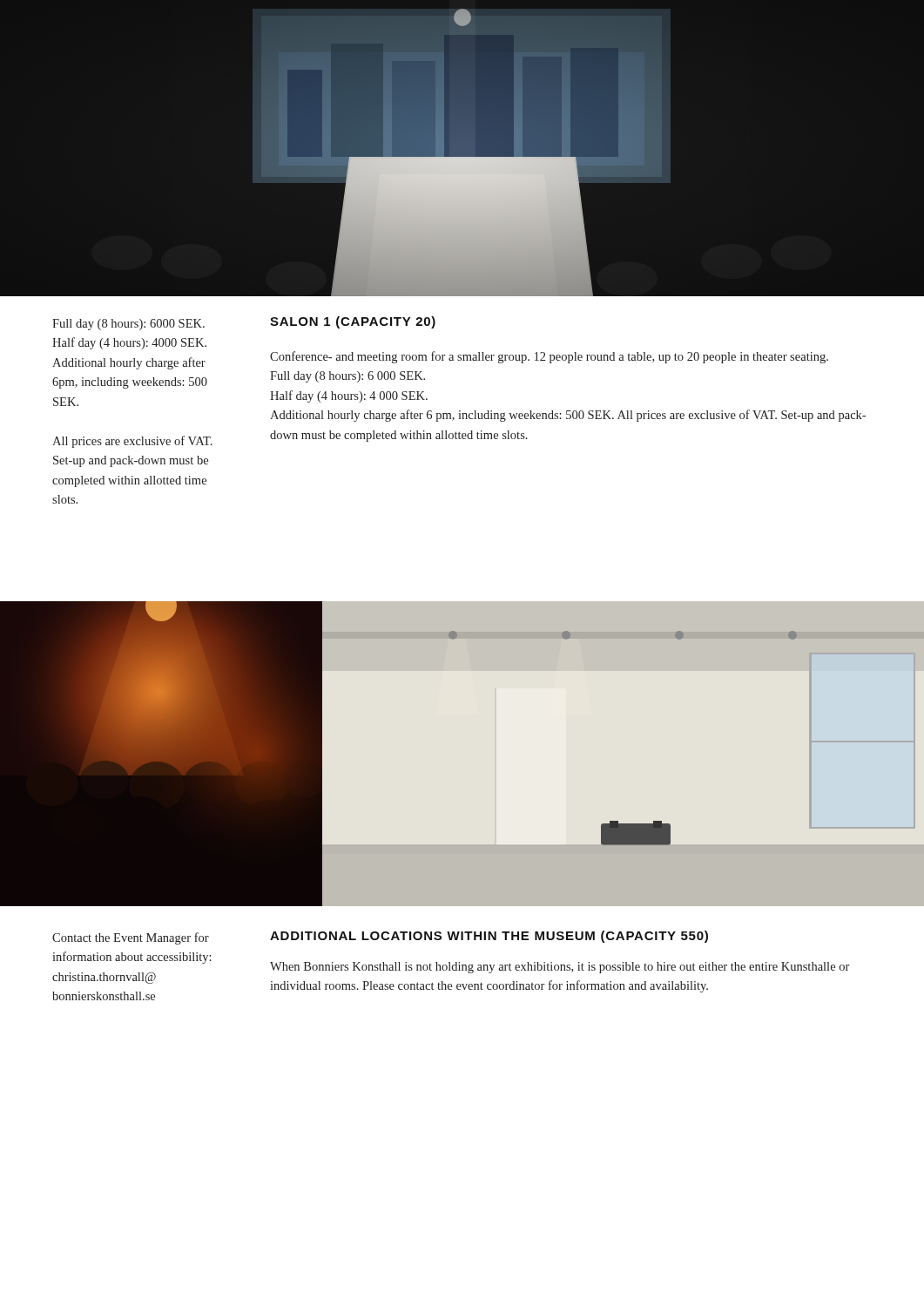The image size is (924, 1307).
Task: Click on the text block starting "When Bonniers Konsthall is not holding"
Action: point(560,976)
